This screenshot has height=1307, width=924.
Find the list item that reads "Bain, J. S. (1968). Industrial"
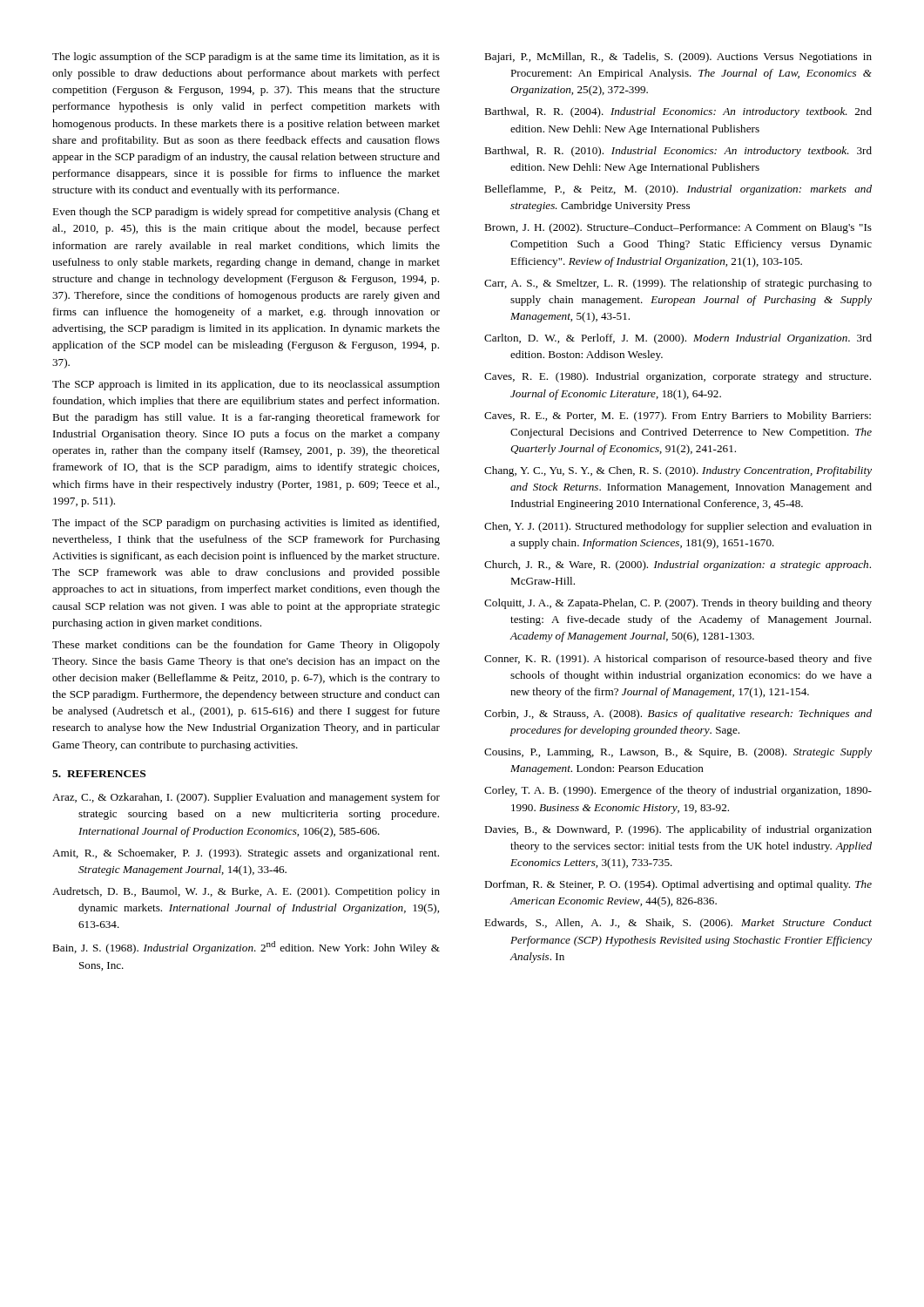[x=246, y=956]
